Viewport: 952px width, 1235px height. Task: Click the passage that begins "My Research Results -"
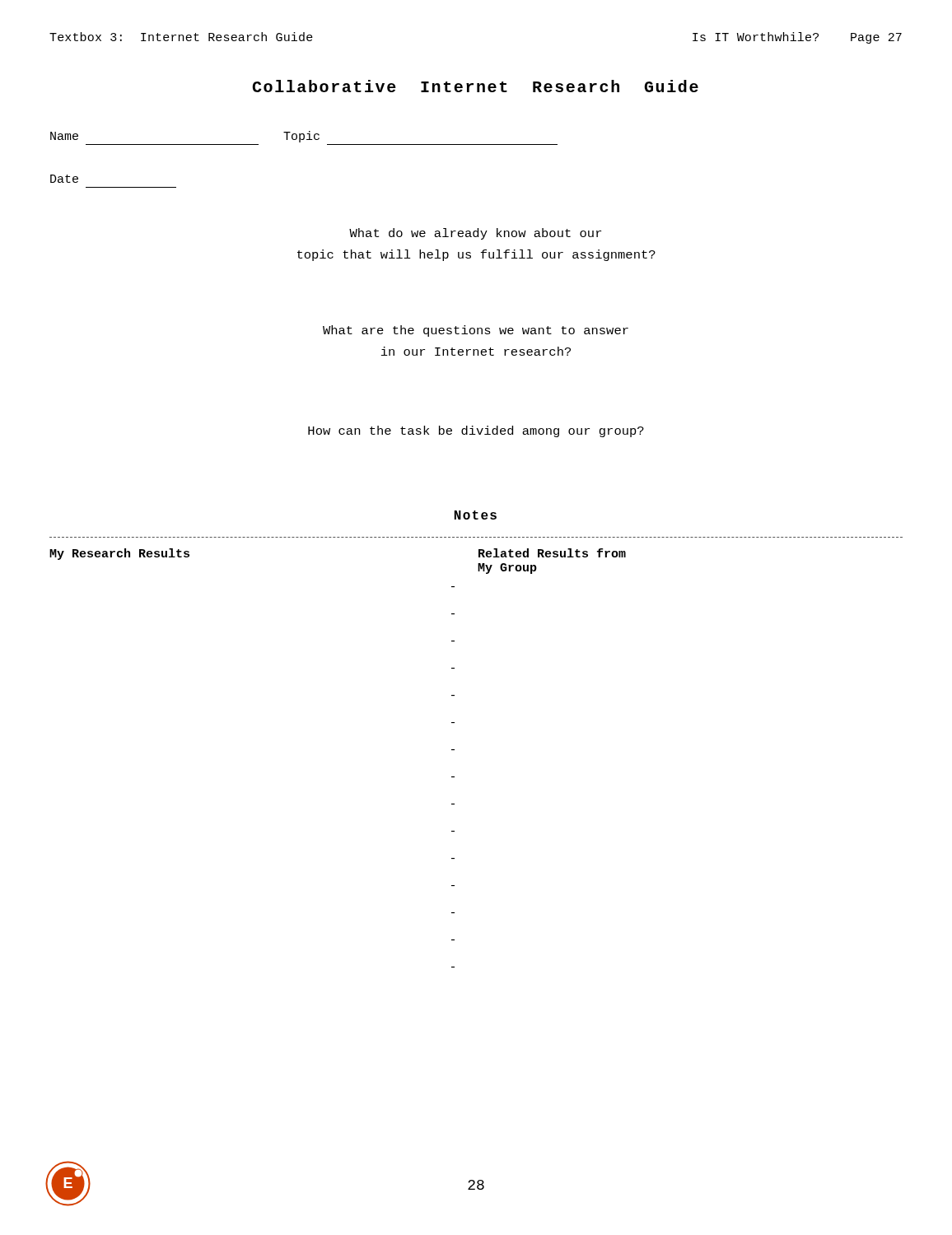119,555
